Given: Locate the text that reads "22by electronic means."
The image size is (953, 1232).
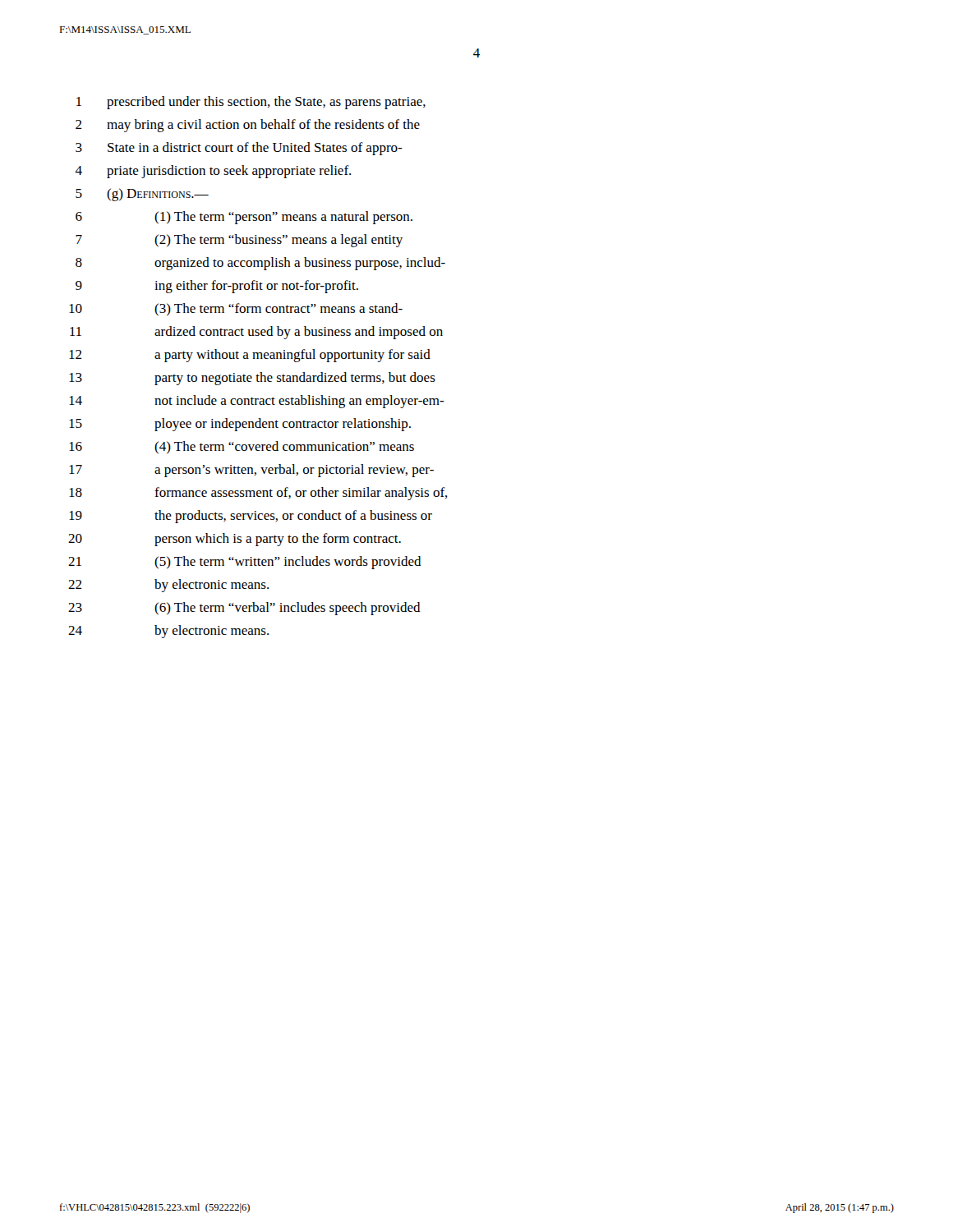Looking at the screenshot, I should tap(164, 585).
